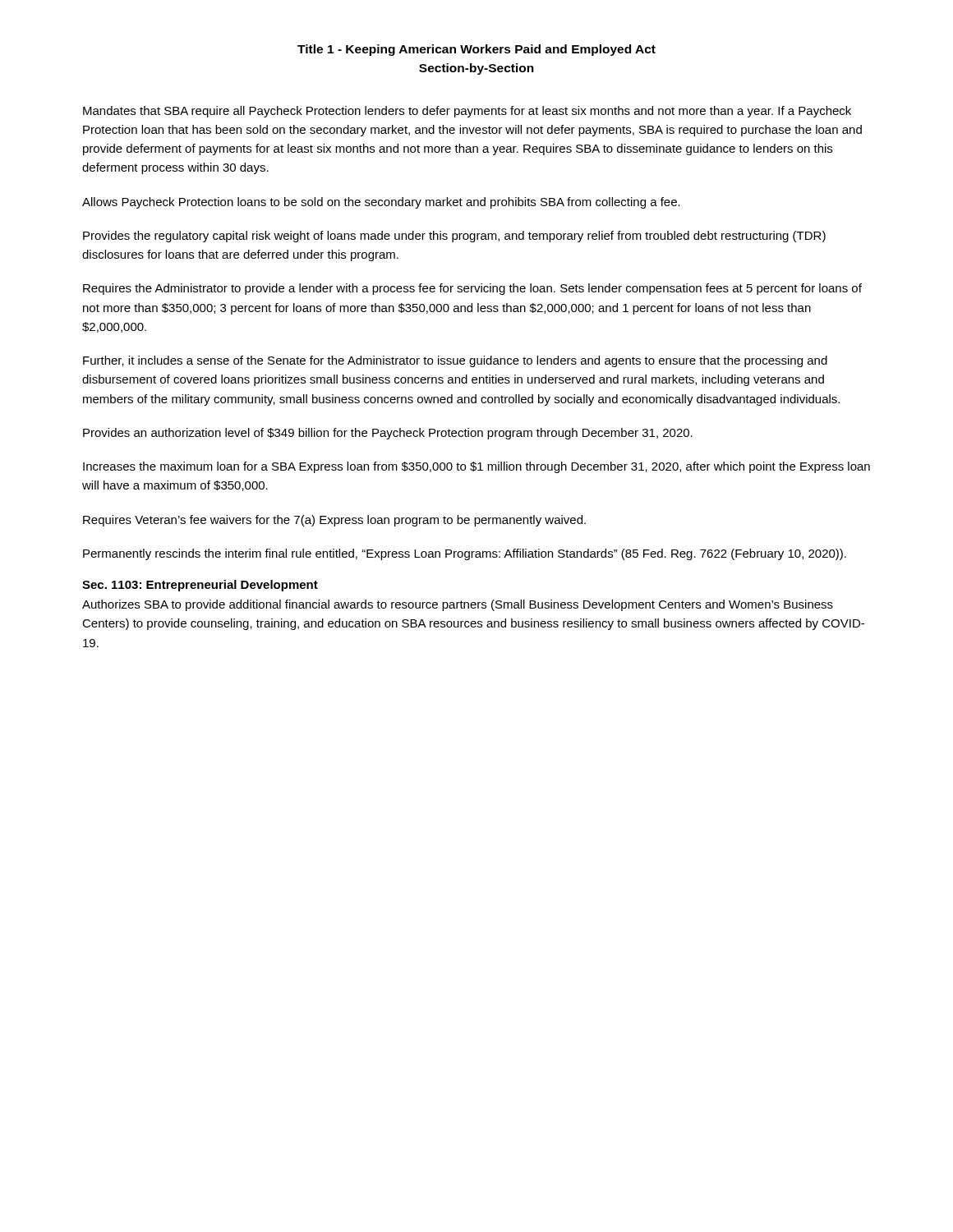Select the passage starting "Sec. 1103: Entrepreneurial Development"
The height and width of the screenshot is (1232, 953).
200,584
